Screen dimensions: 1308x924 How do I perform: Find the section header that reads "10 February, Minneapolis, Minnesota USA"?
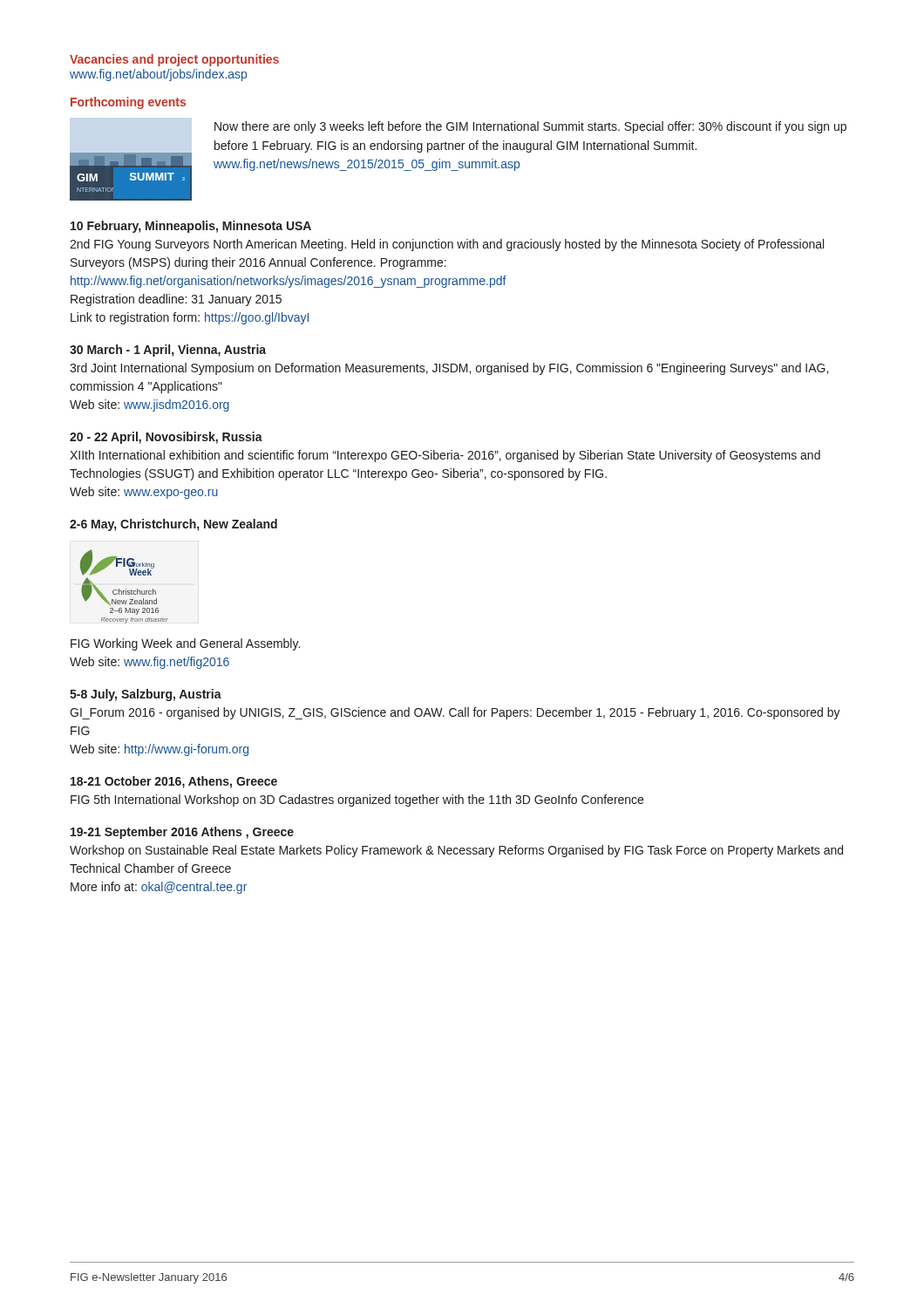(x=191, y=226)
